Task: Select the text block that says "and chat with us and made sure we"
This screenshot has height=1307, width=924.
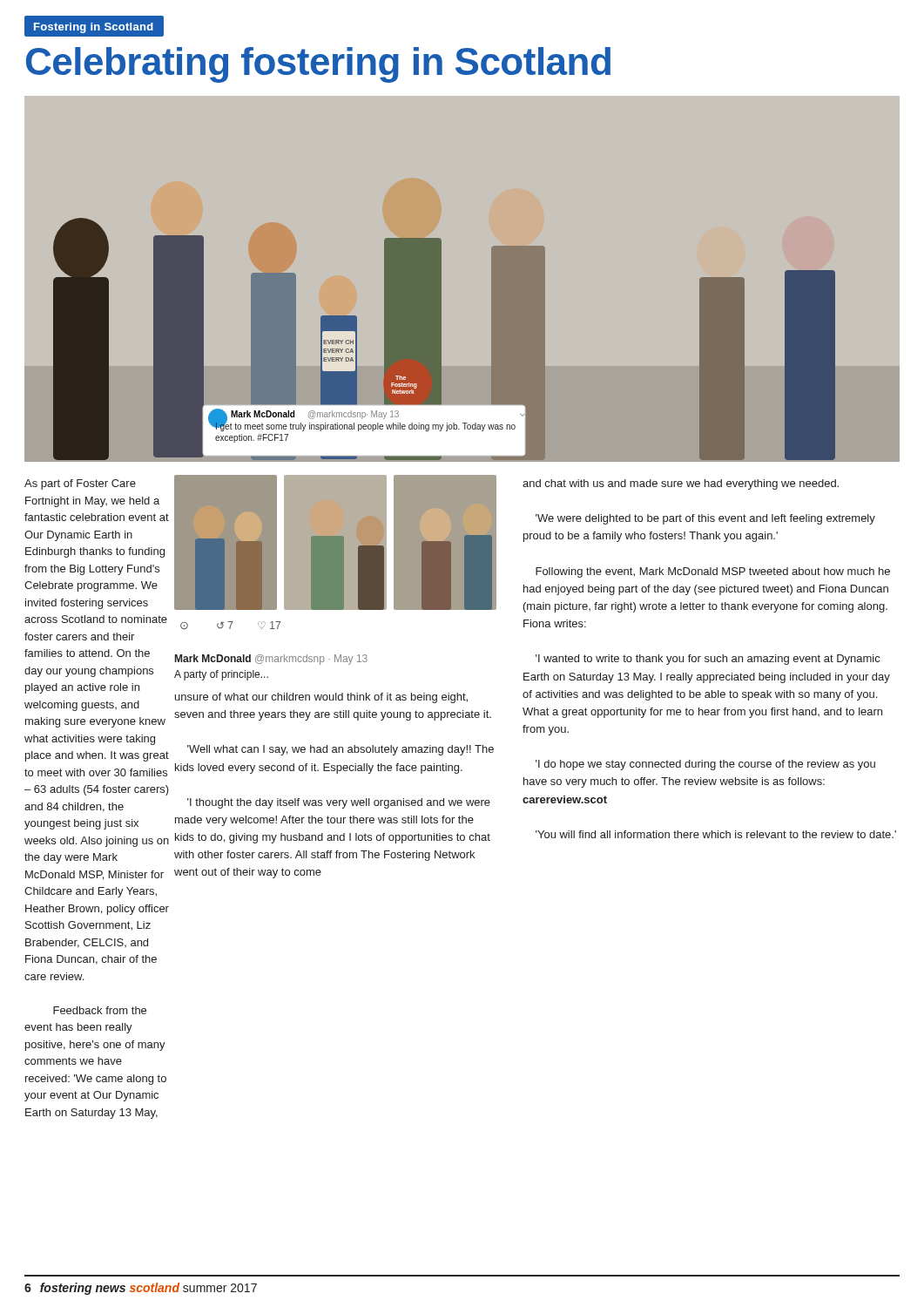Action: (709, 659)
